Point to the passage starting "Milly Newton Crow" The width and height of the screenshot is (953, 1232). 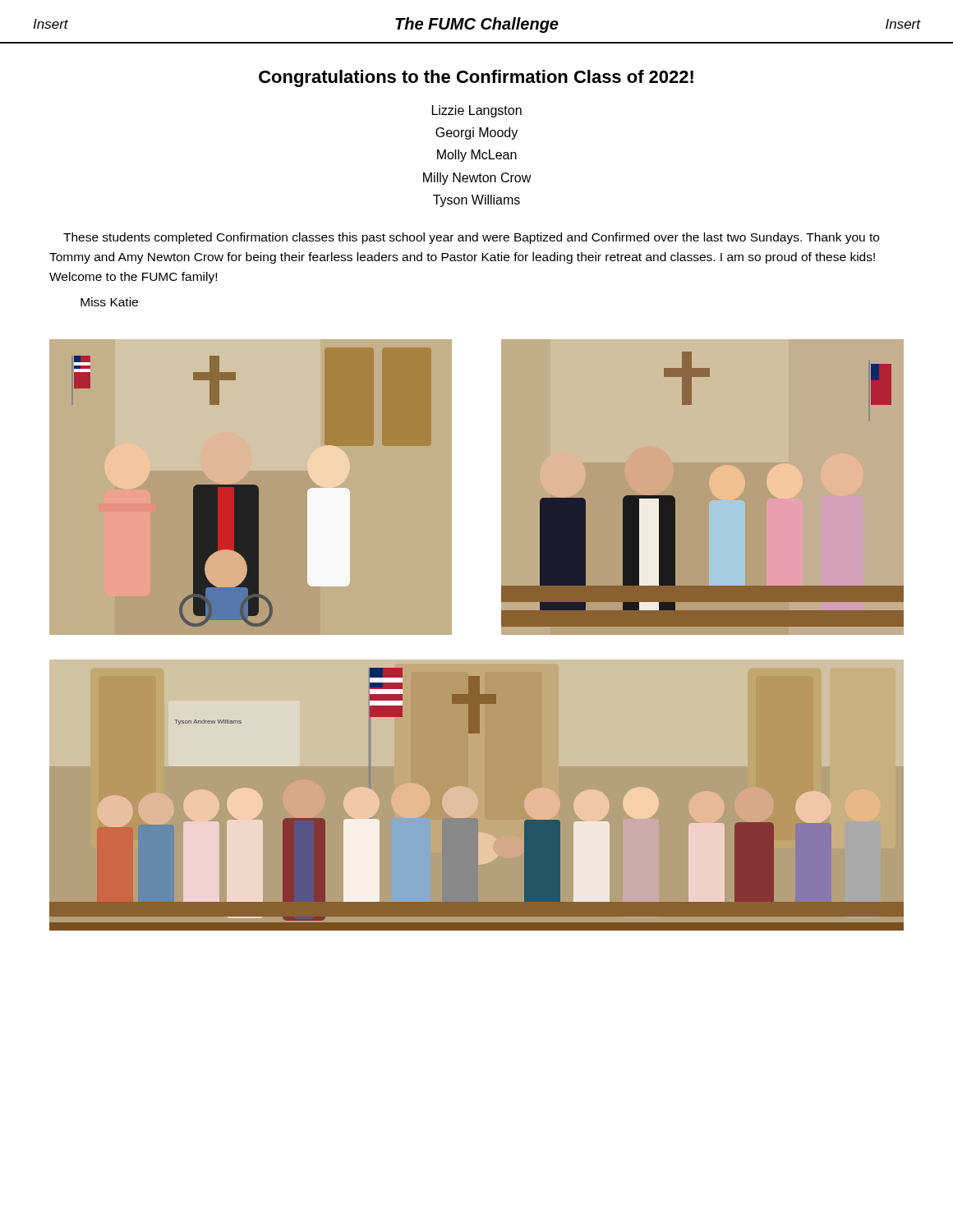click(476, 177)
